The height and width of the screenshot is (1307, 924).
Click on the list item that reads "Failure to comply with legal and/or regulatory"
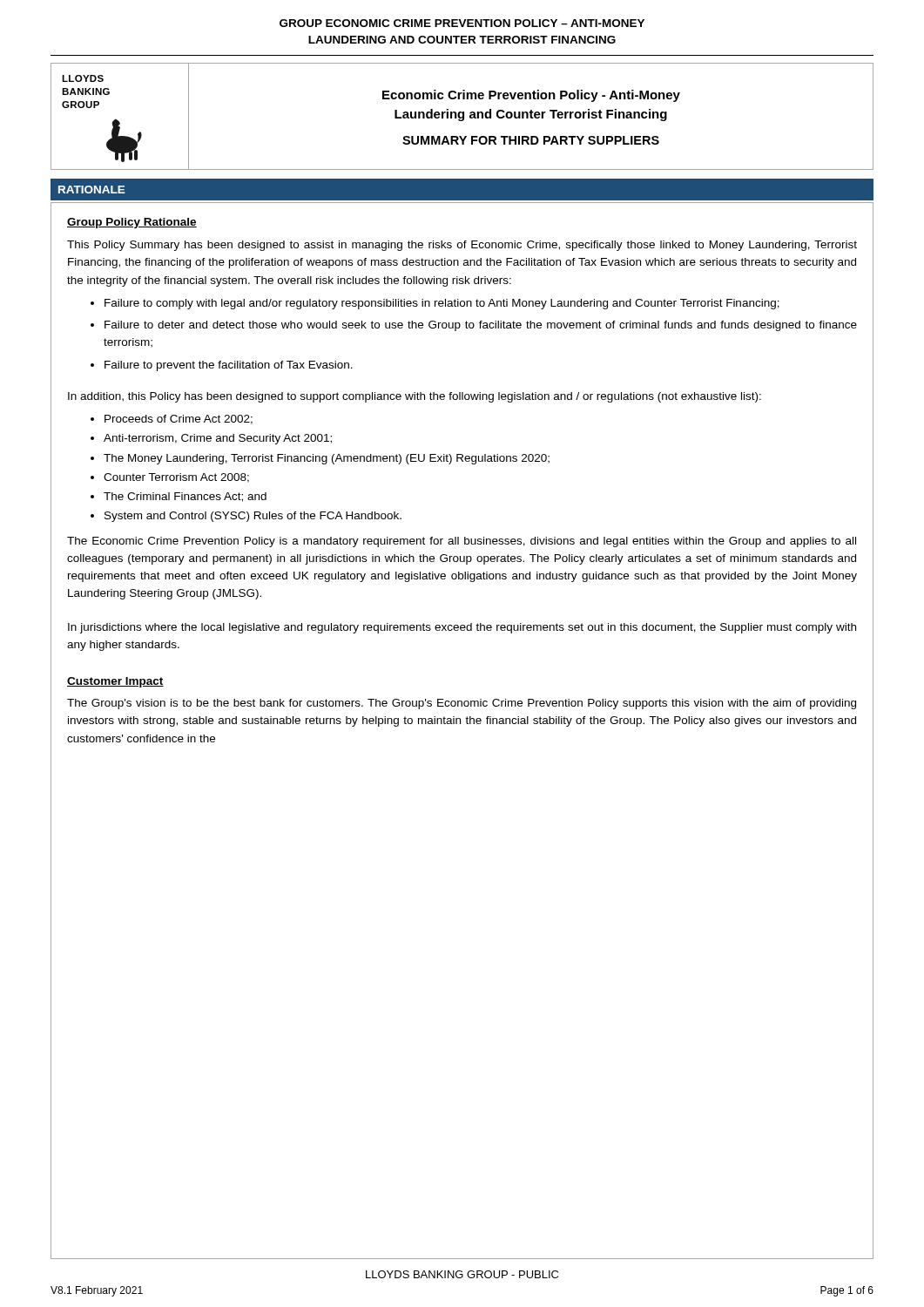pos(442,303)
